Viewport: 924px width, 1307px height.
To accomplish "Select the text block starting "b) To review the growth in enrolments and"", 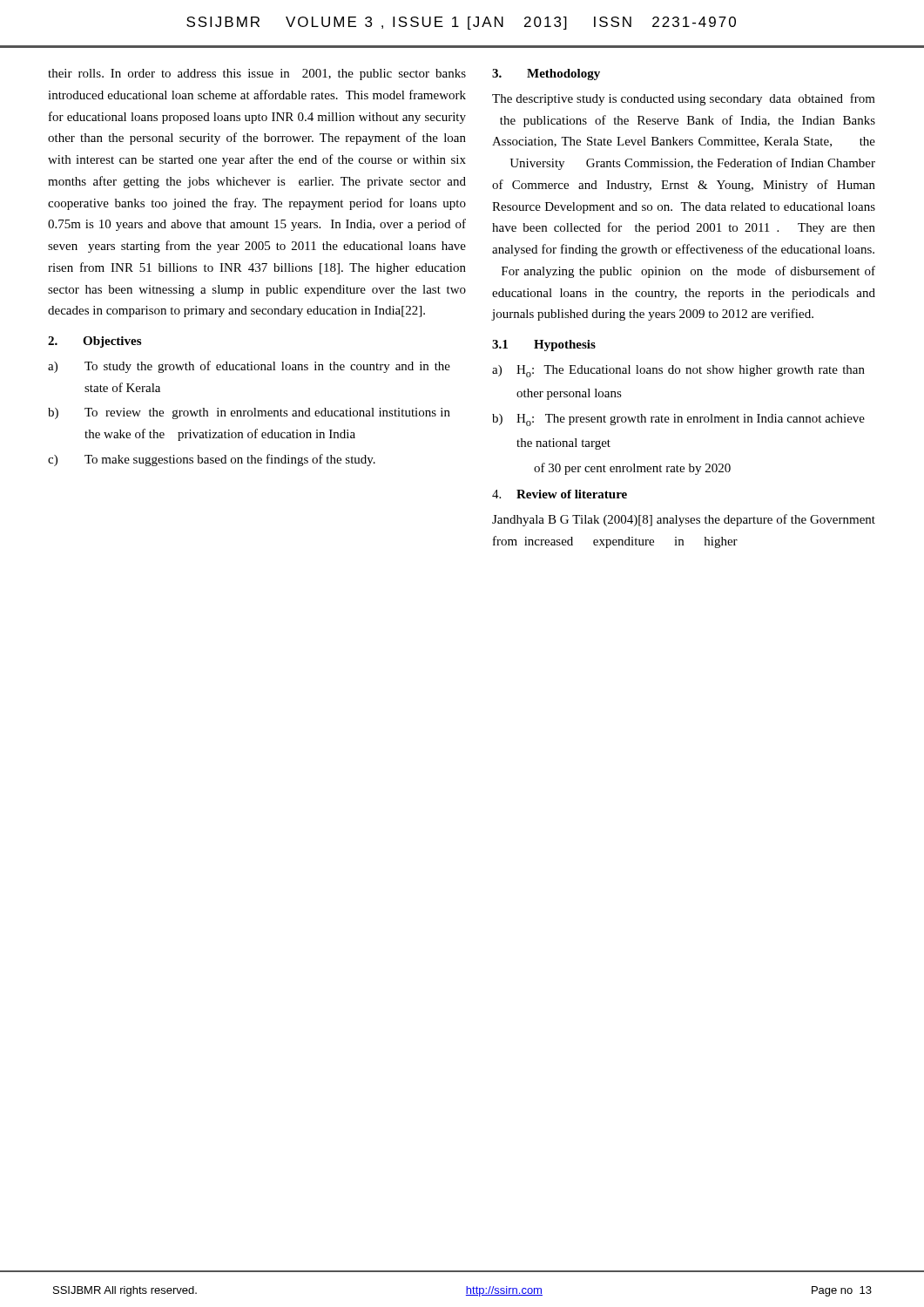I will pos(249,423).
